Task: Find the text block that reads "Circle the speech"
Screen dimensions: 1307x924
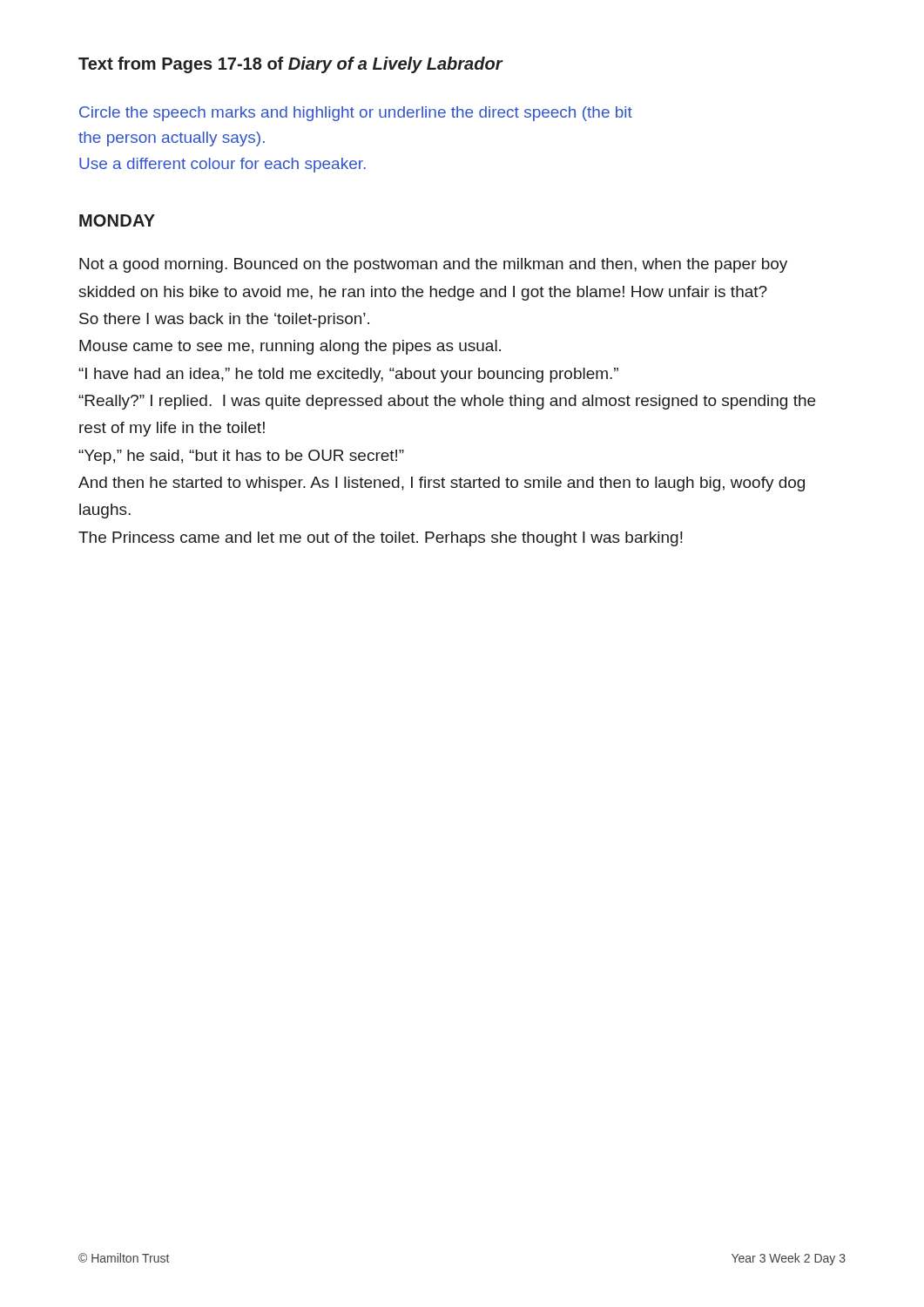Action: click(356, 114)
